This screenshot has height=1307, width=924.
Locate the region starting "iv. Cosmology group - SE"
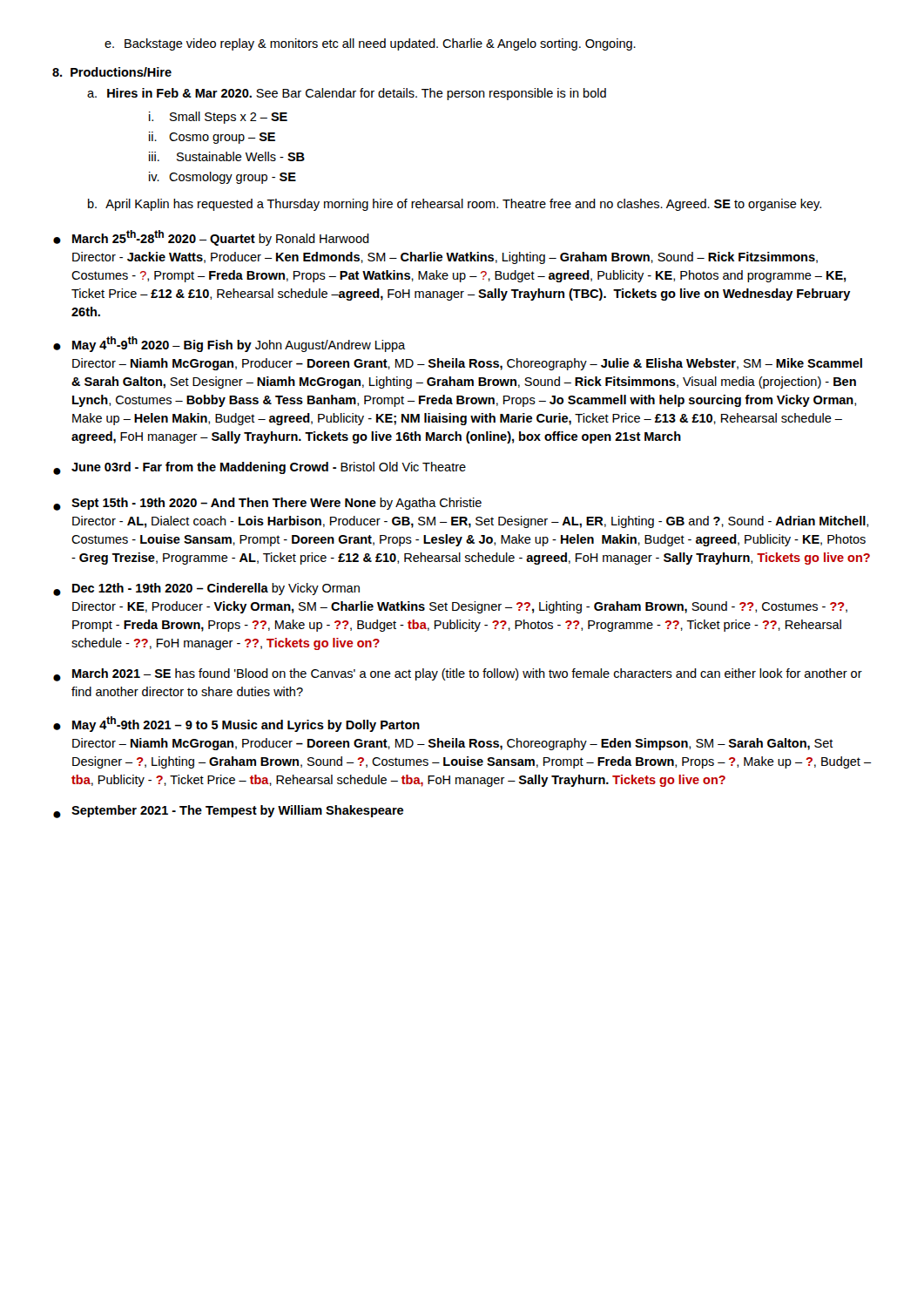click(x=222, y=177)
